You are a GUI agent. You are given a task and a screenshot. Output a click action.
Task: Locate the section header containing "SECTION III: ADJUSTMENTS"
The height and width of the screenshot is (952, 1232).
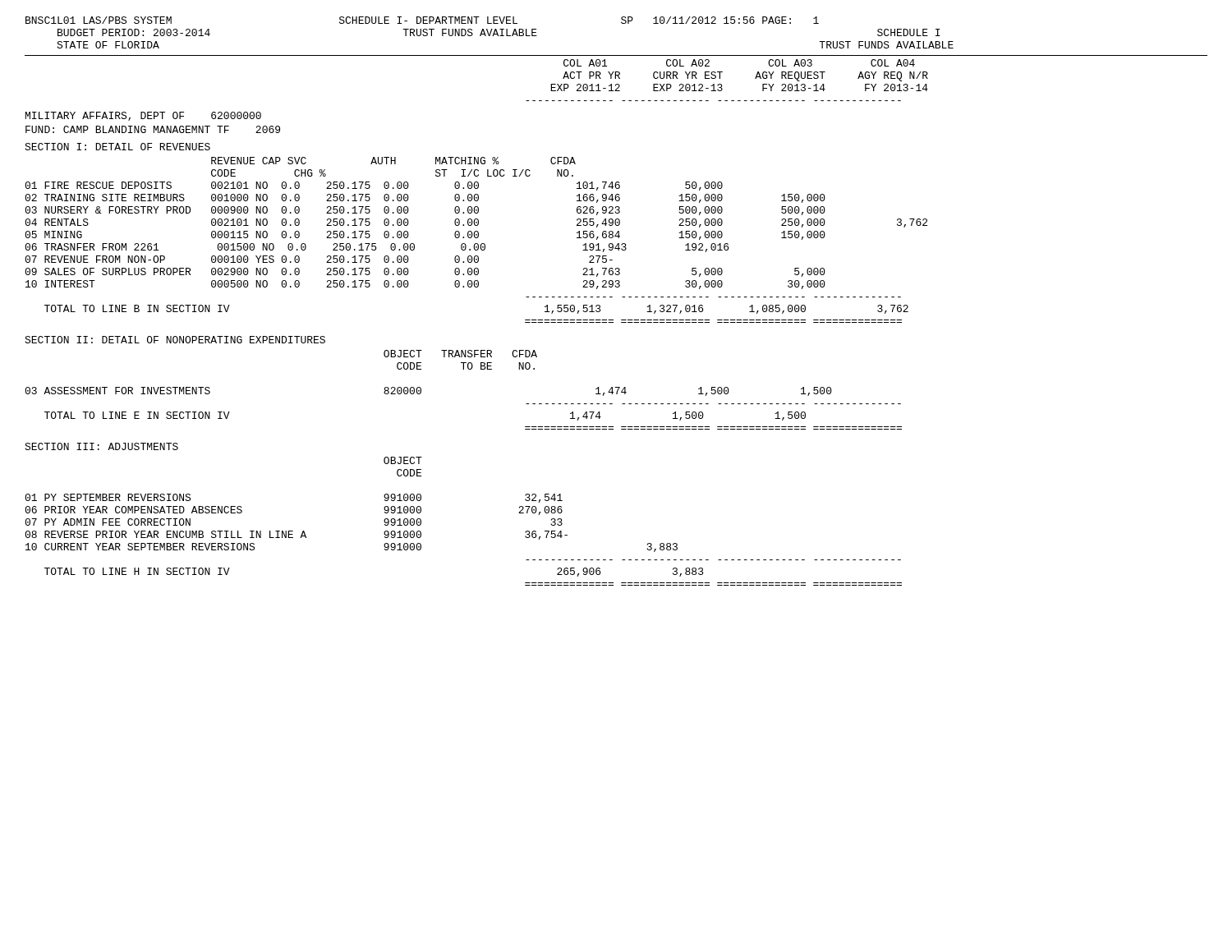(101, 446)
